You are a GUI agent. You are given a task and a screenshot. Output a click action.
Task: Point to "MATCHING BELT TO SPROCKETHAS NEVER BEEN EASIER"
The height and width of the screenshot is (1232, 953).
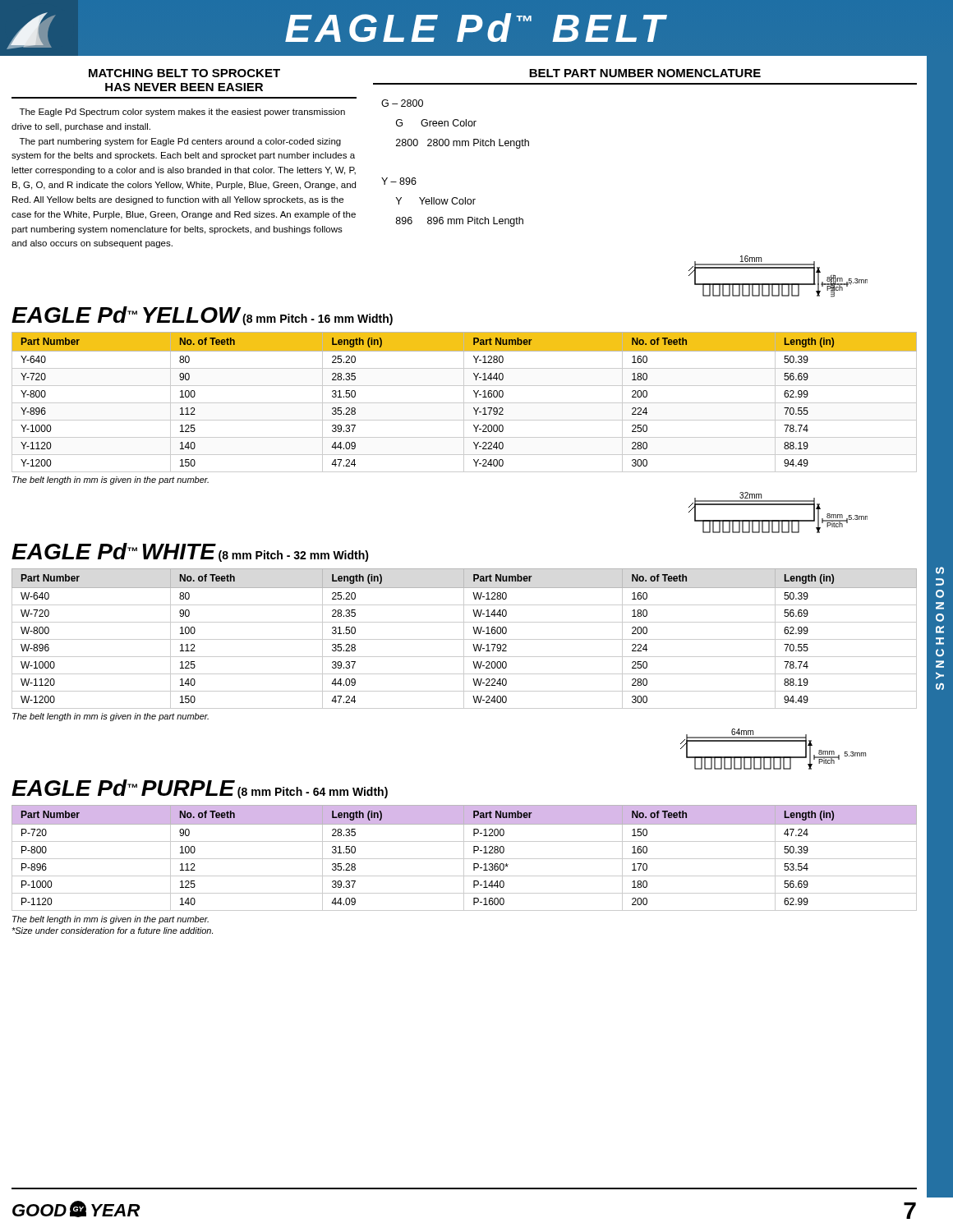184,80
